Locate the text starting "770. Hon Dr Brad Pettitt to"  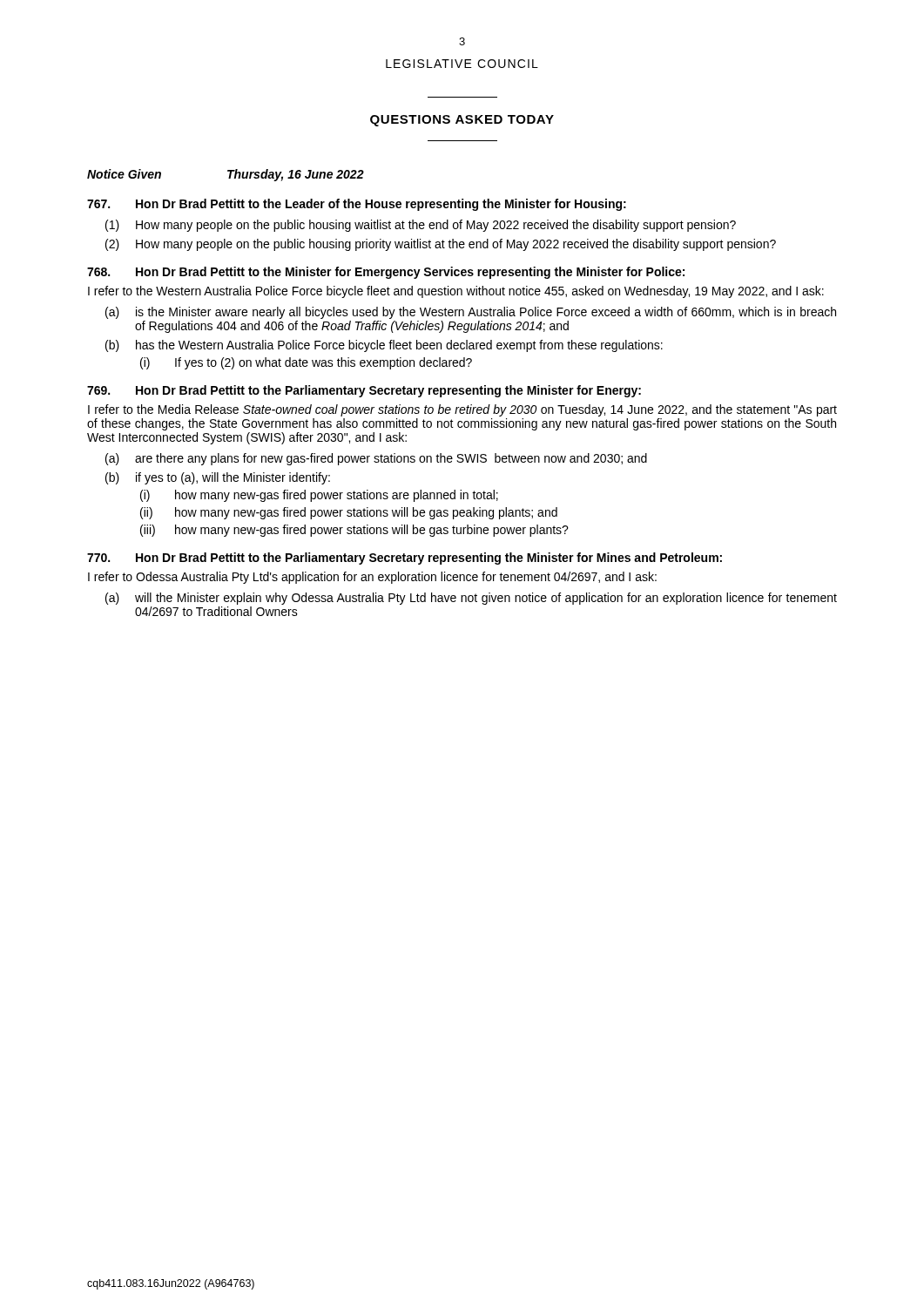[x=462, y=558]
